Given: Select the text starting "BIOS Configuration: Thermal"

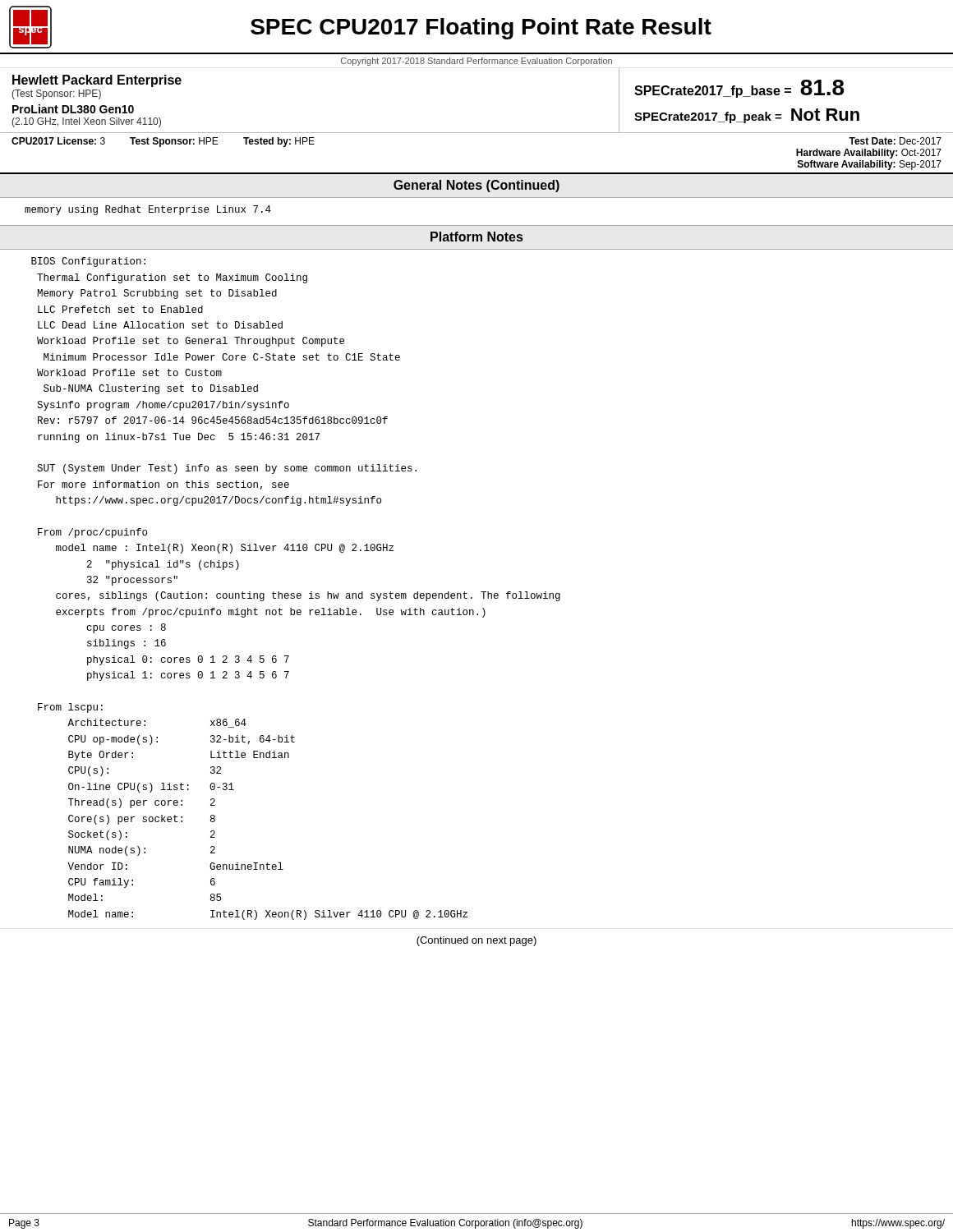Looking at the screenshot, I should 476,589.
